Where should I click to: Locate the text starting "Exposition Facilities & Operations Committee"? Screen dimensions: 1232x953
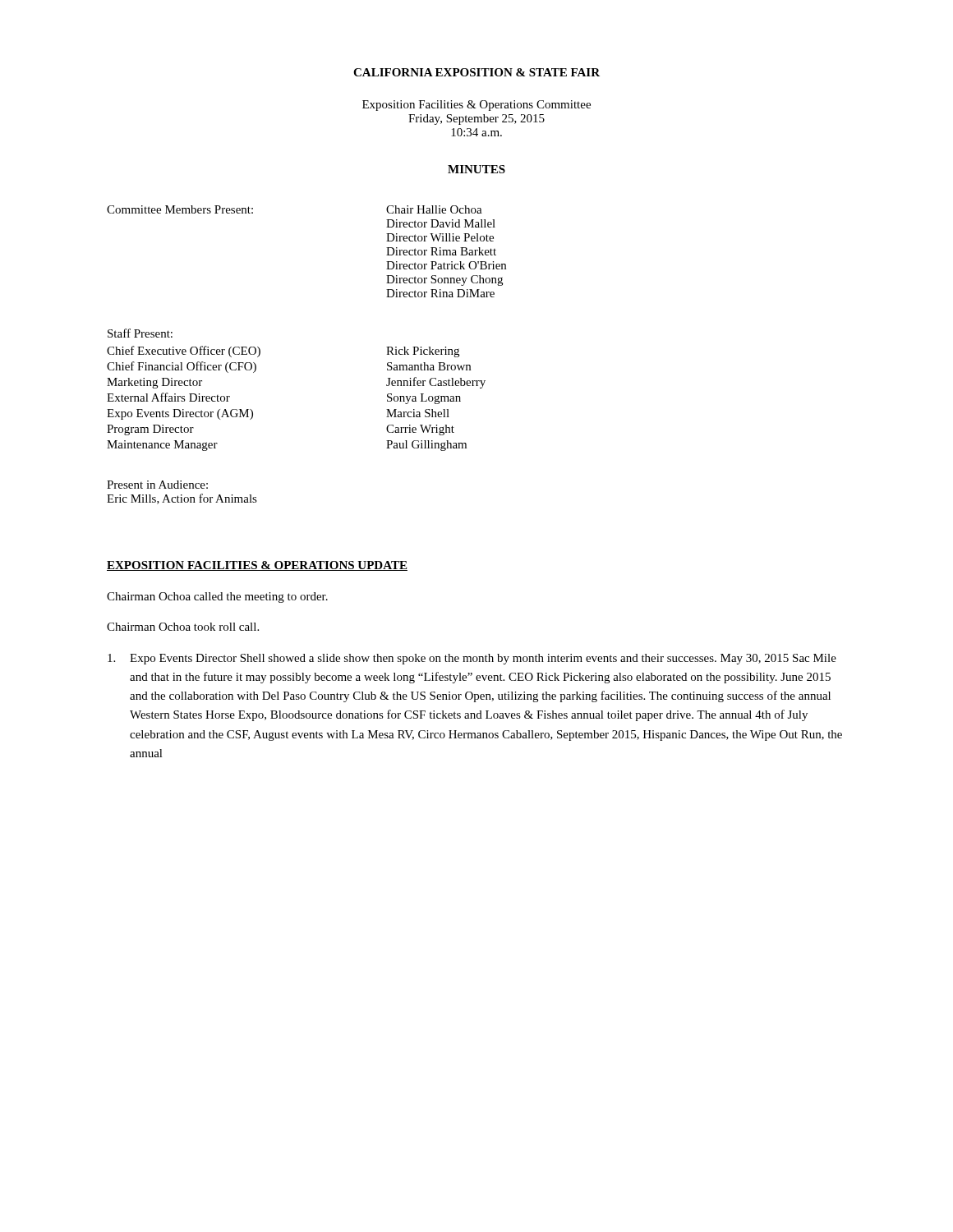point(476,118)
